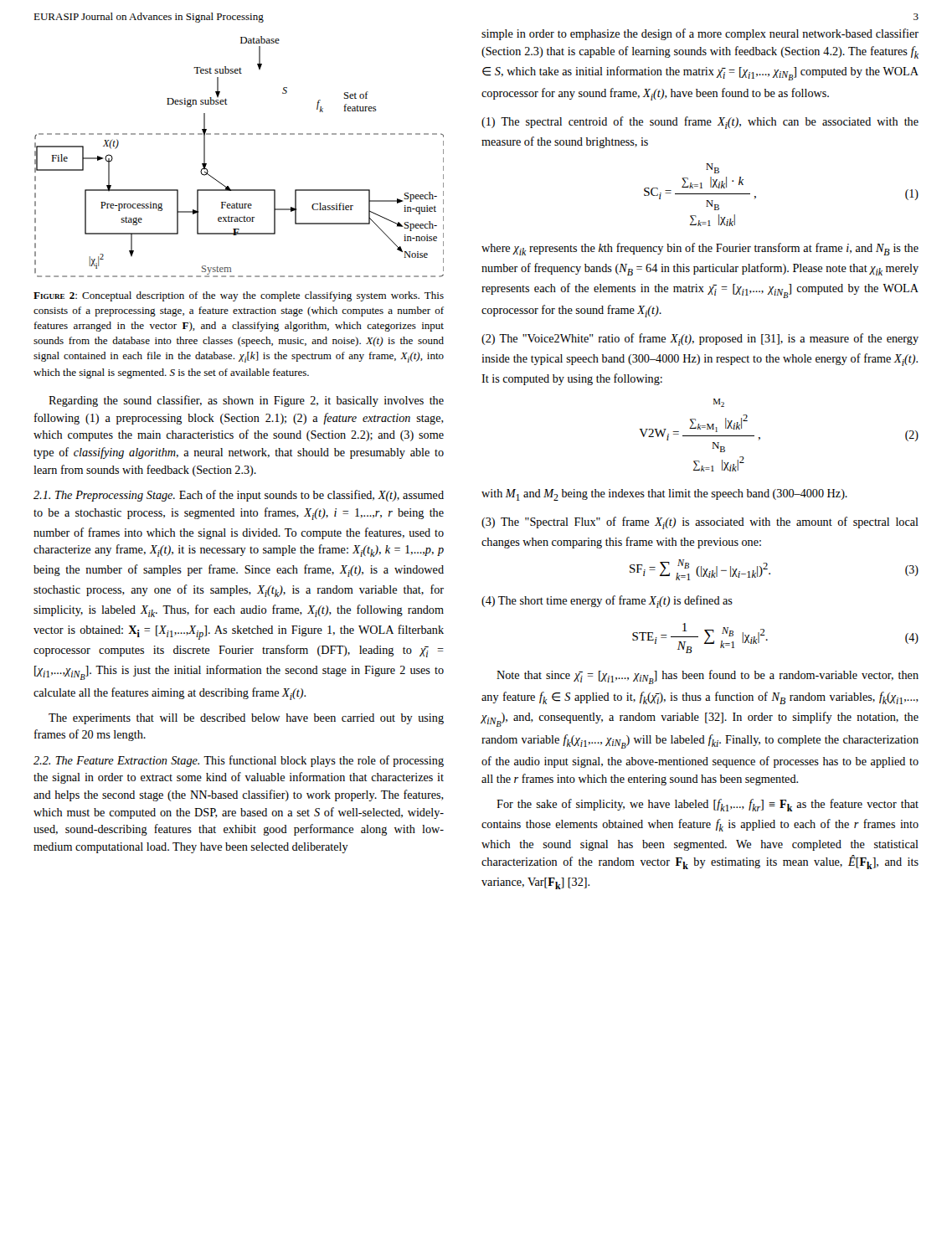Find the block on this page that starts "(2) The "Voice2White""
The image size is (952, 1256).
[x=700, y=358]
